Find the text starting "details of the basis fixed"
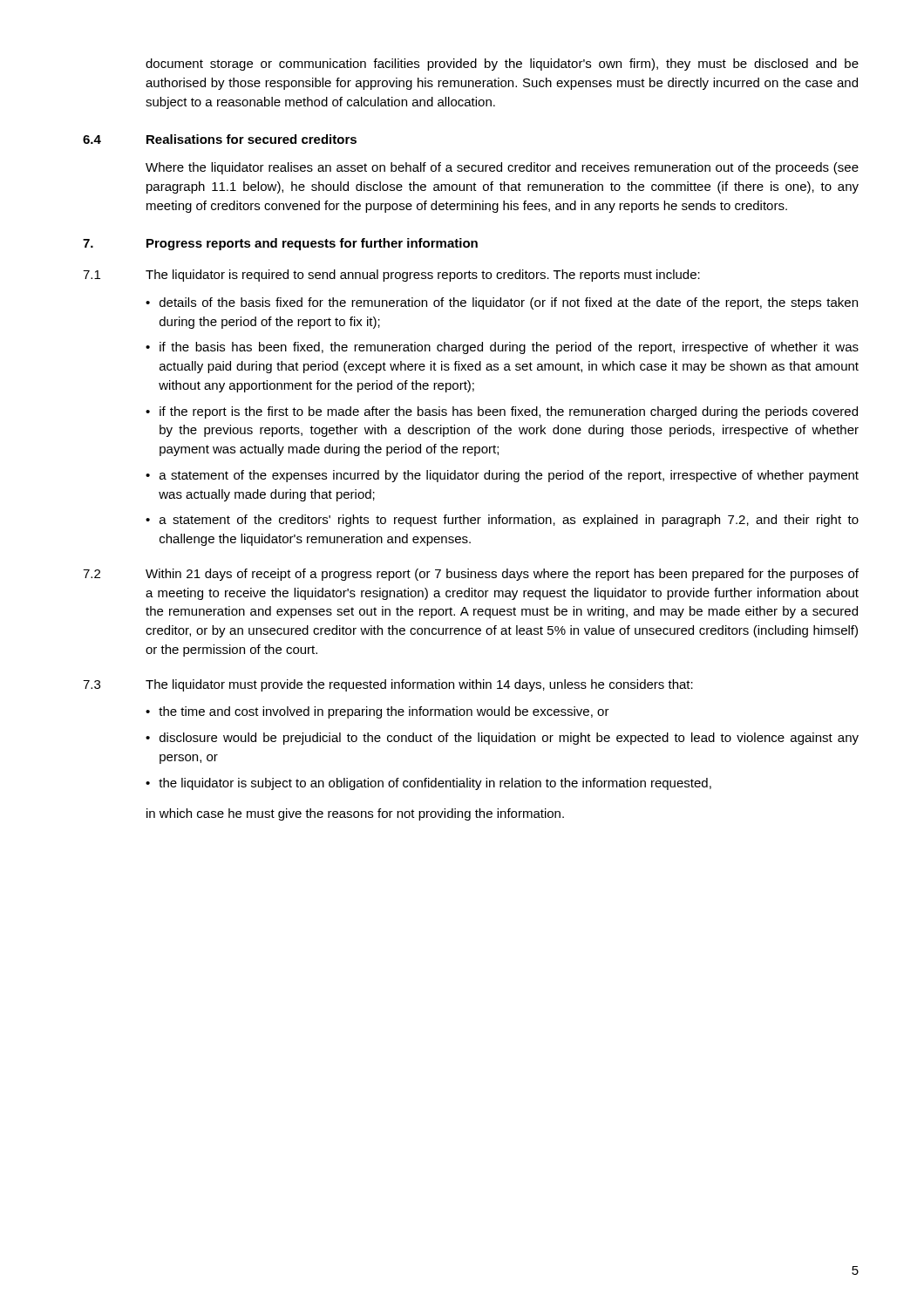This screenshot has width=924, height=1308. click(x=509, y=312)
